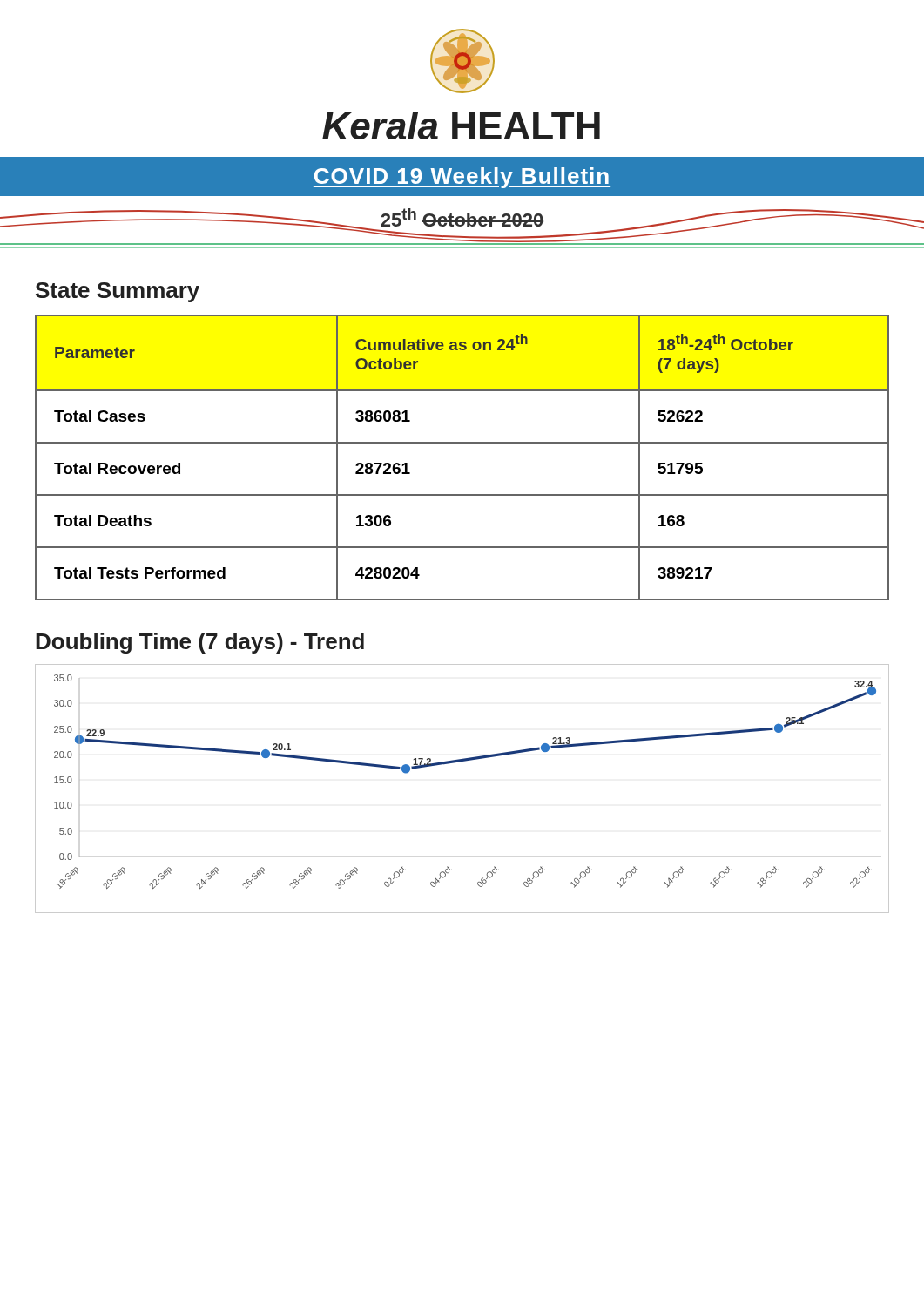The image size is (924, 1307).
Task: Select the logo
Action: click(462, 50)
